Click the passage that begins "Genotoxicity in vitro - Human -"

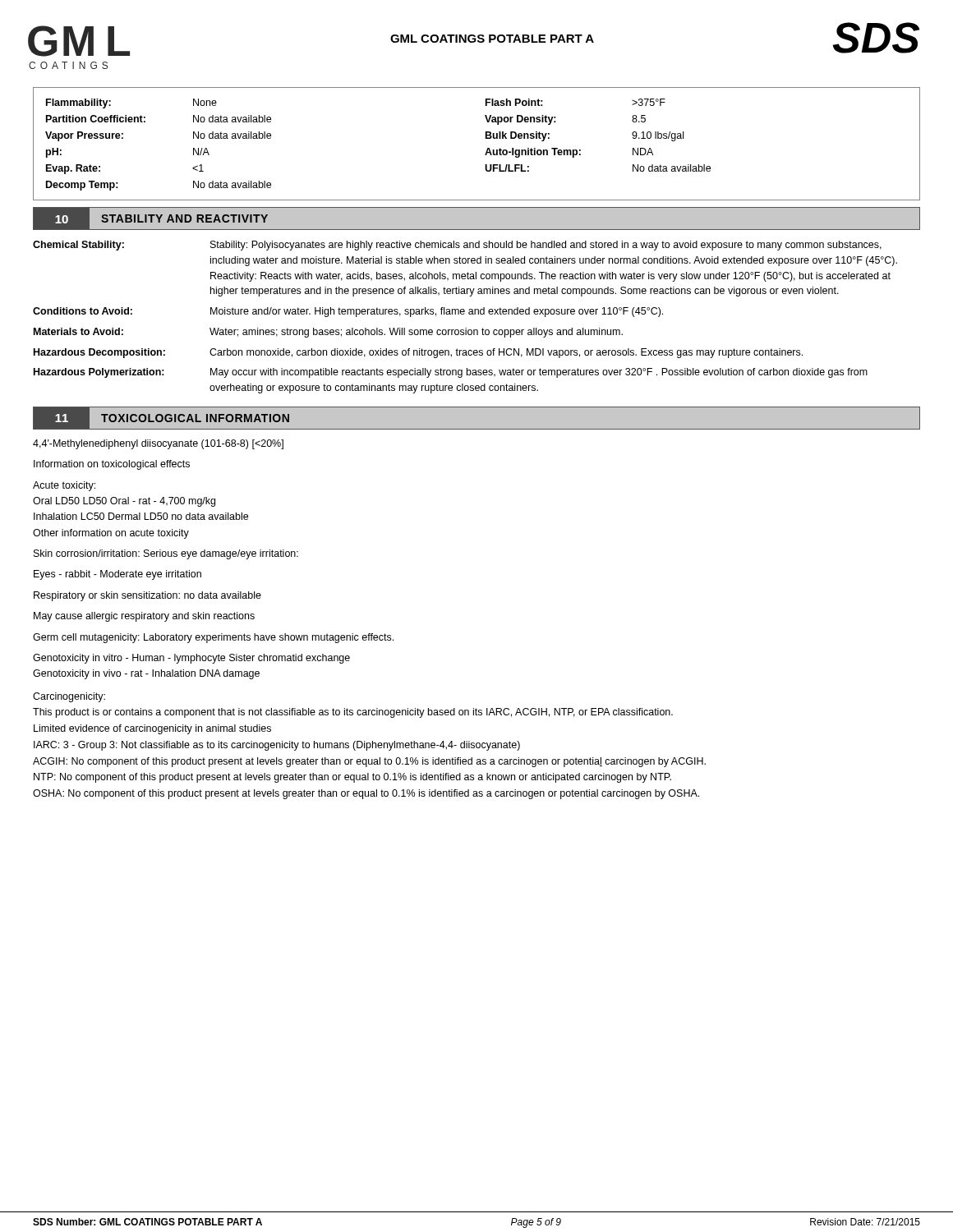192,666
